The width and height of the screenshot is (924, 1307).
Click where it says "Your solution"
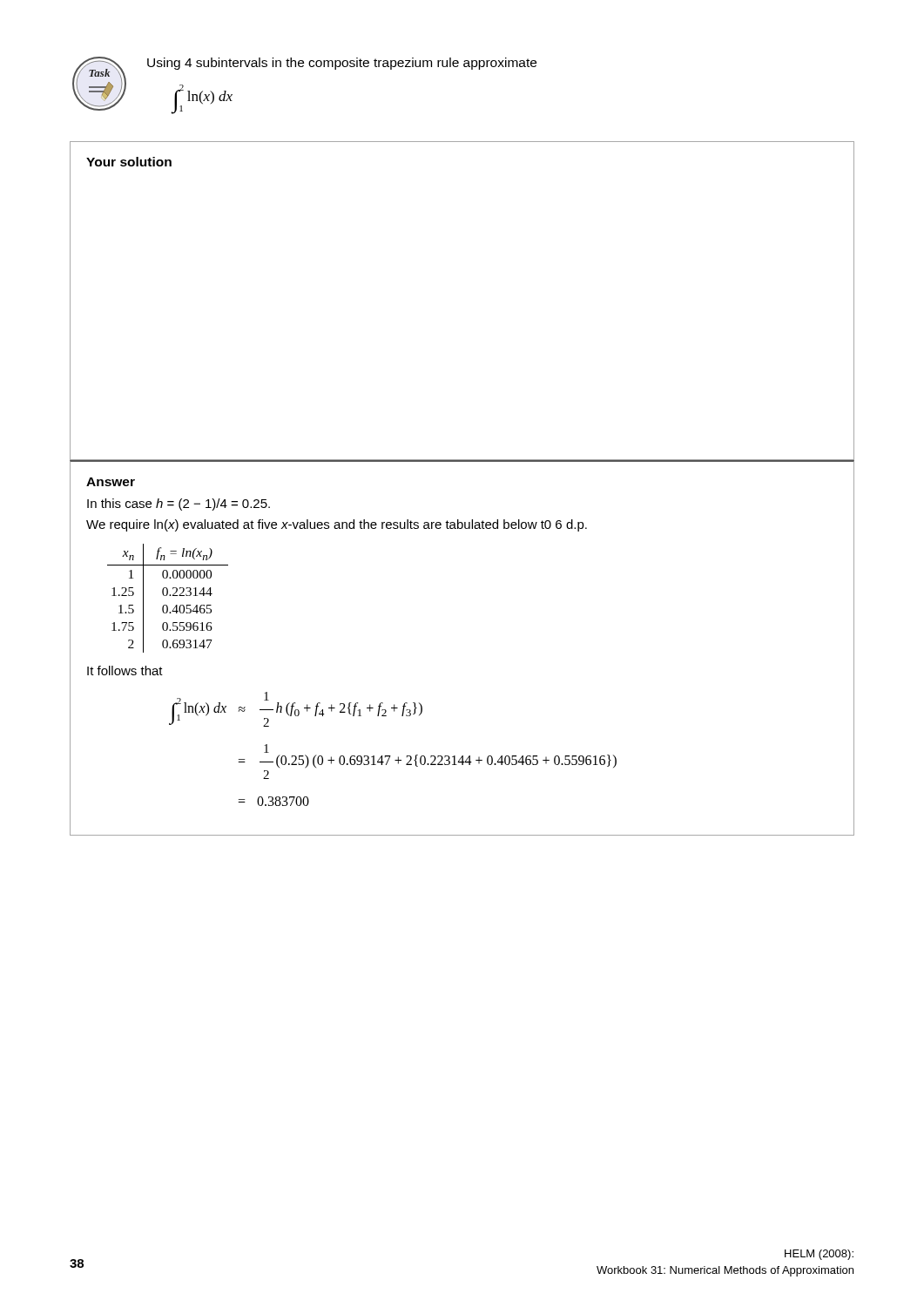coord(129,162)
